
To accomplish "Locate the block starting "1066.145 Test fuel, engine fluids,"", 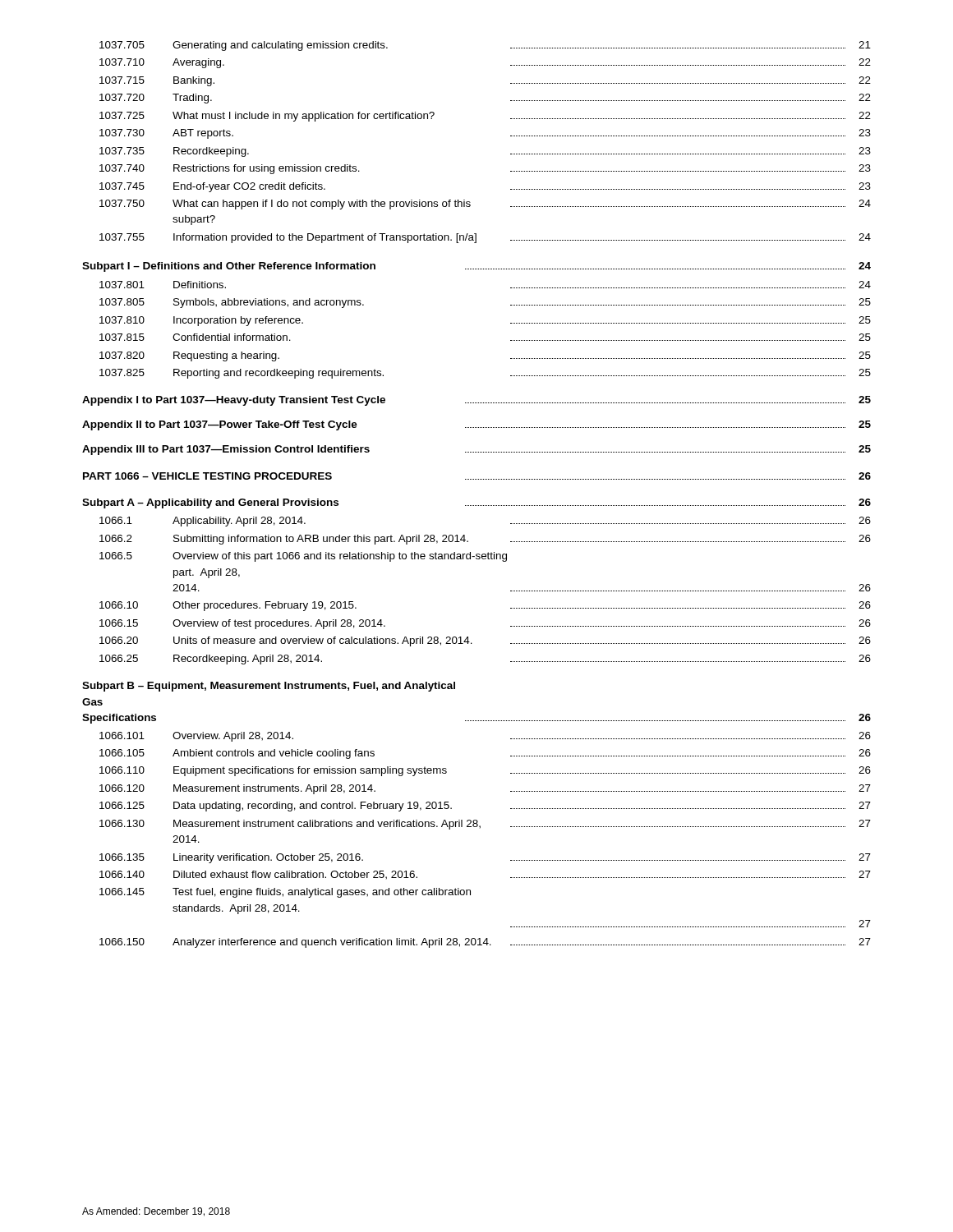I will [295, 900].
